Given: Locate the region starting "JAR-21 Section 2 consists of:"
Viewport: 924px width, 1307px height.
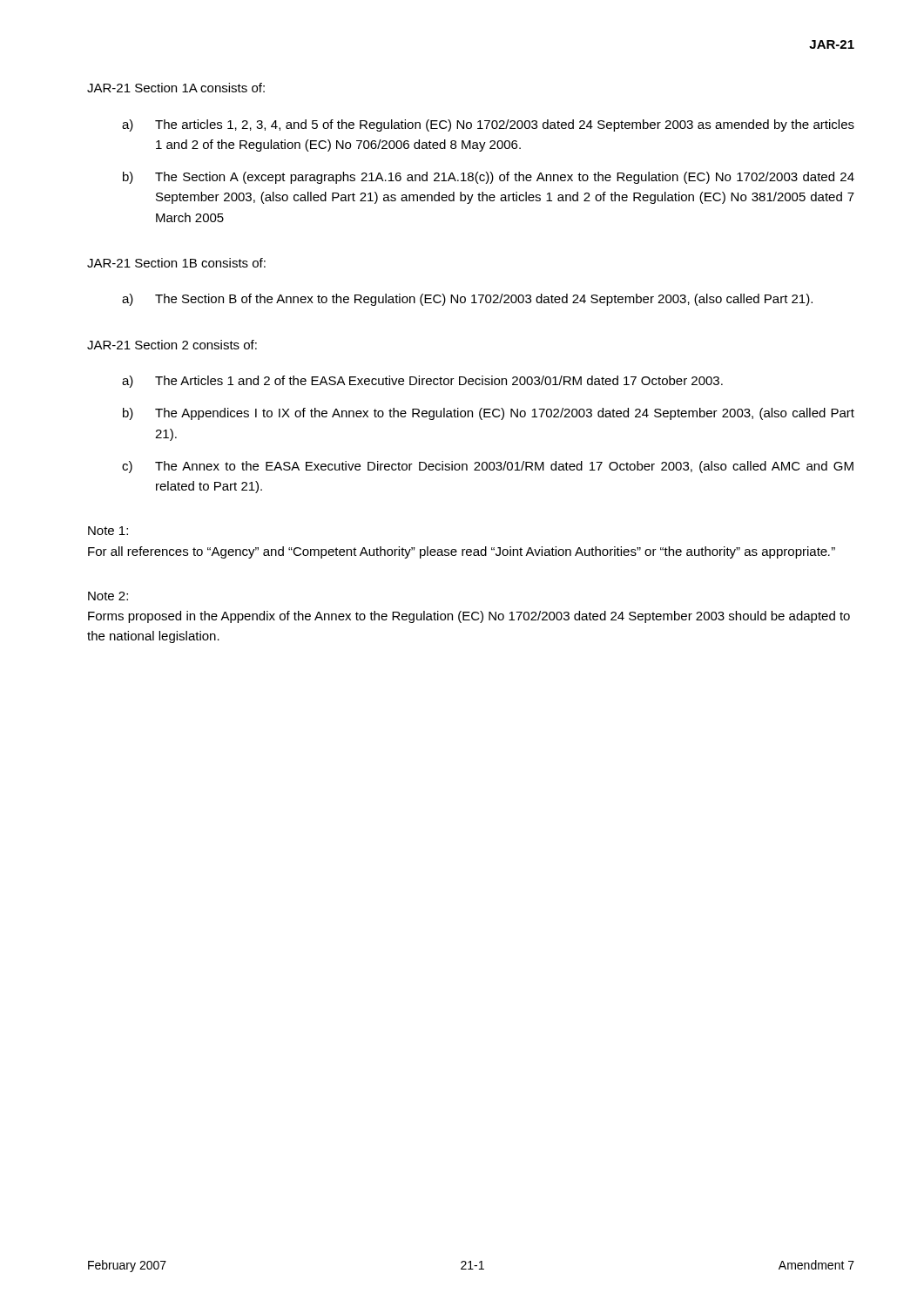Looking at the screenshot, I should (172, 344).
